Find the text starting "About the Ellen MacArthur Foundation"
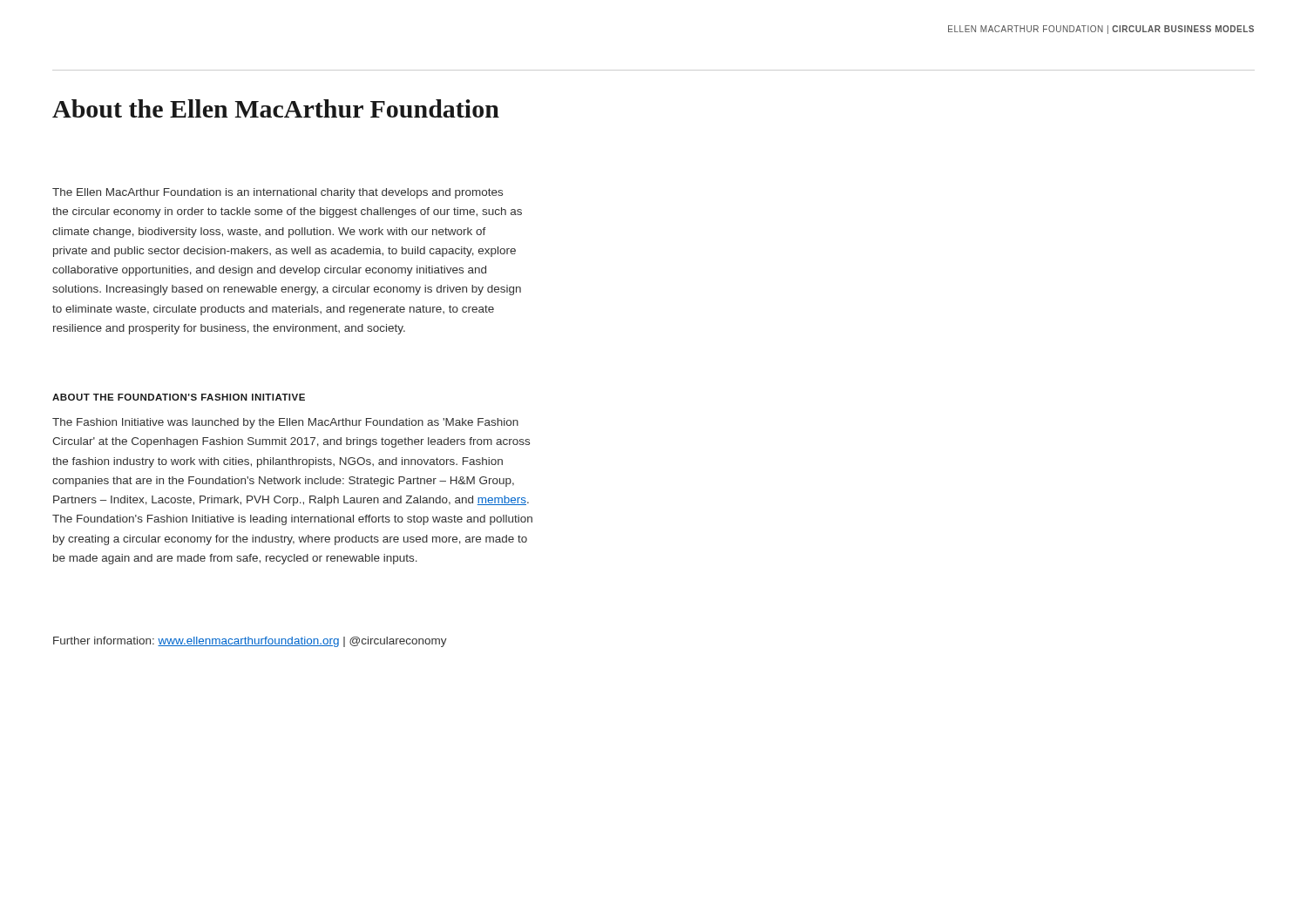Image resolution: width=1307 pixels, height=924 pixels. 276,108
